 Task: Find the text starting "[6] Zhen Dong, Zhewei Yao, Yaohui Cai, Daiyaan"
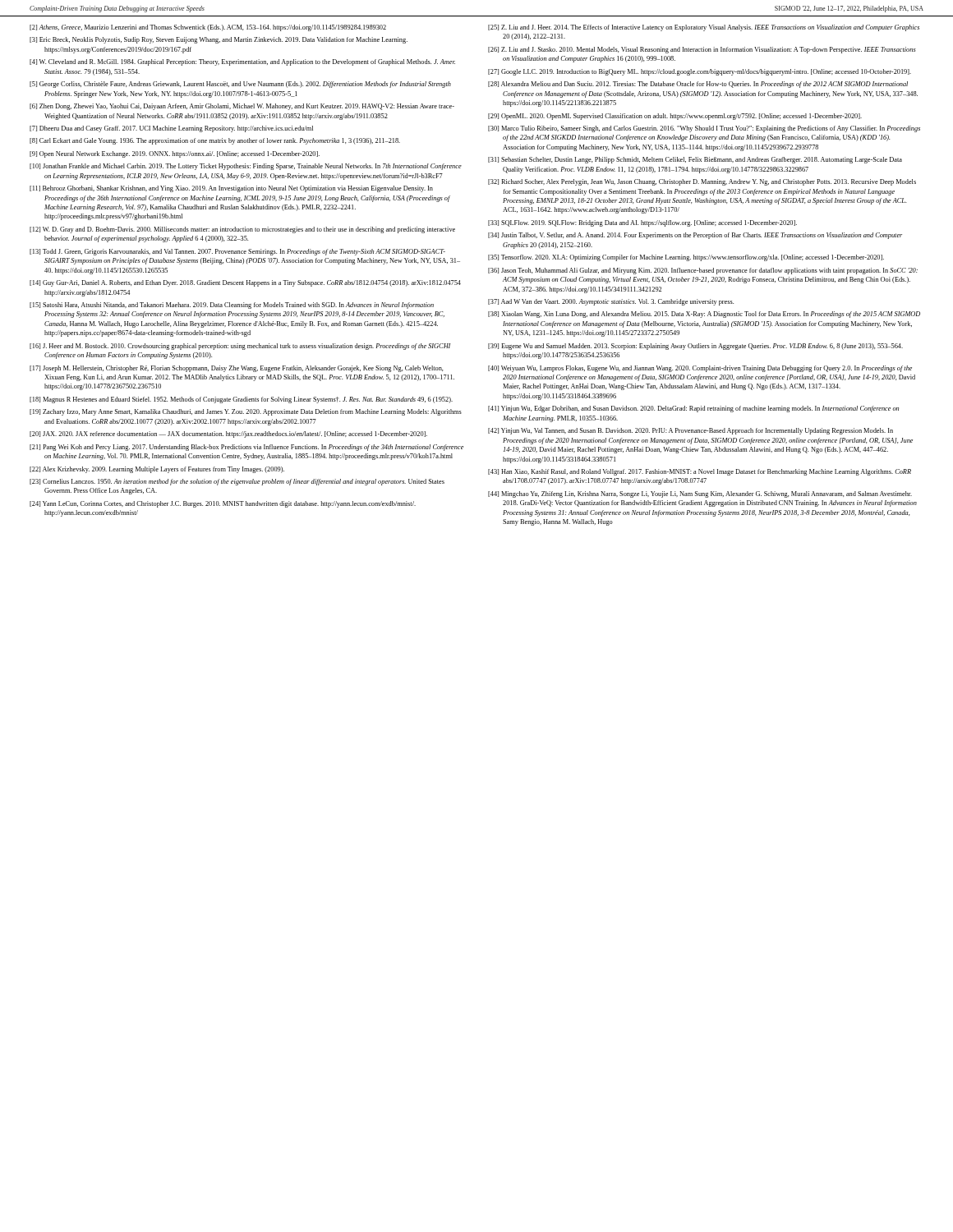click(242, 111)
